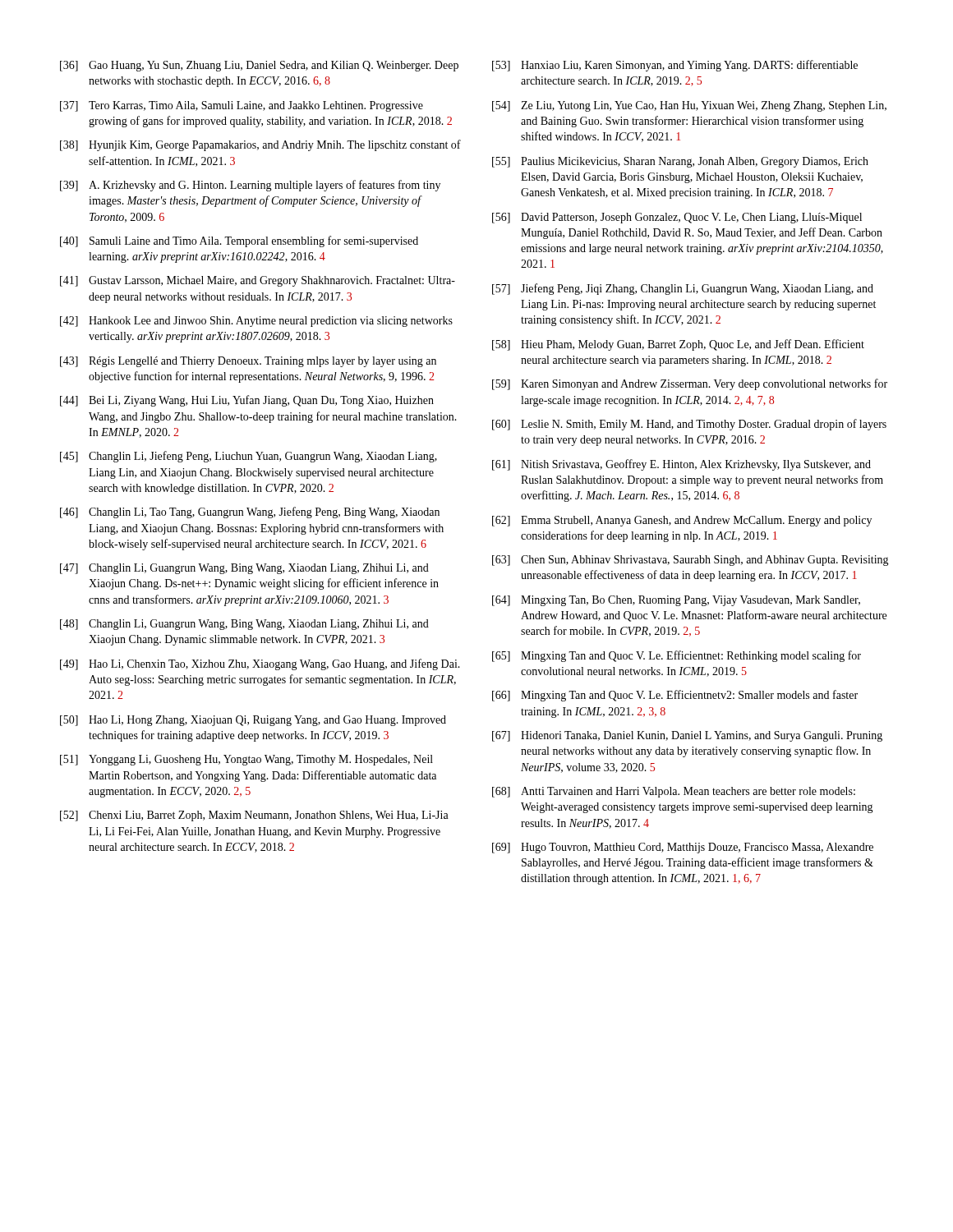Point to the block beginning "[45] Changlin Li, Jiefeng Peng,"
The width and height of the screenshot is (953, 1232).
tap(260, 472)
